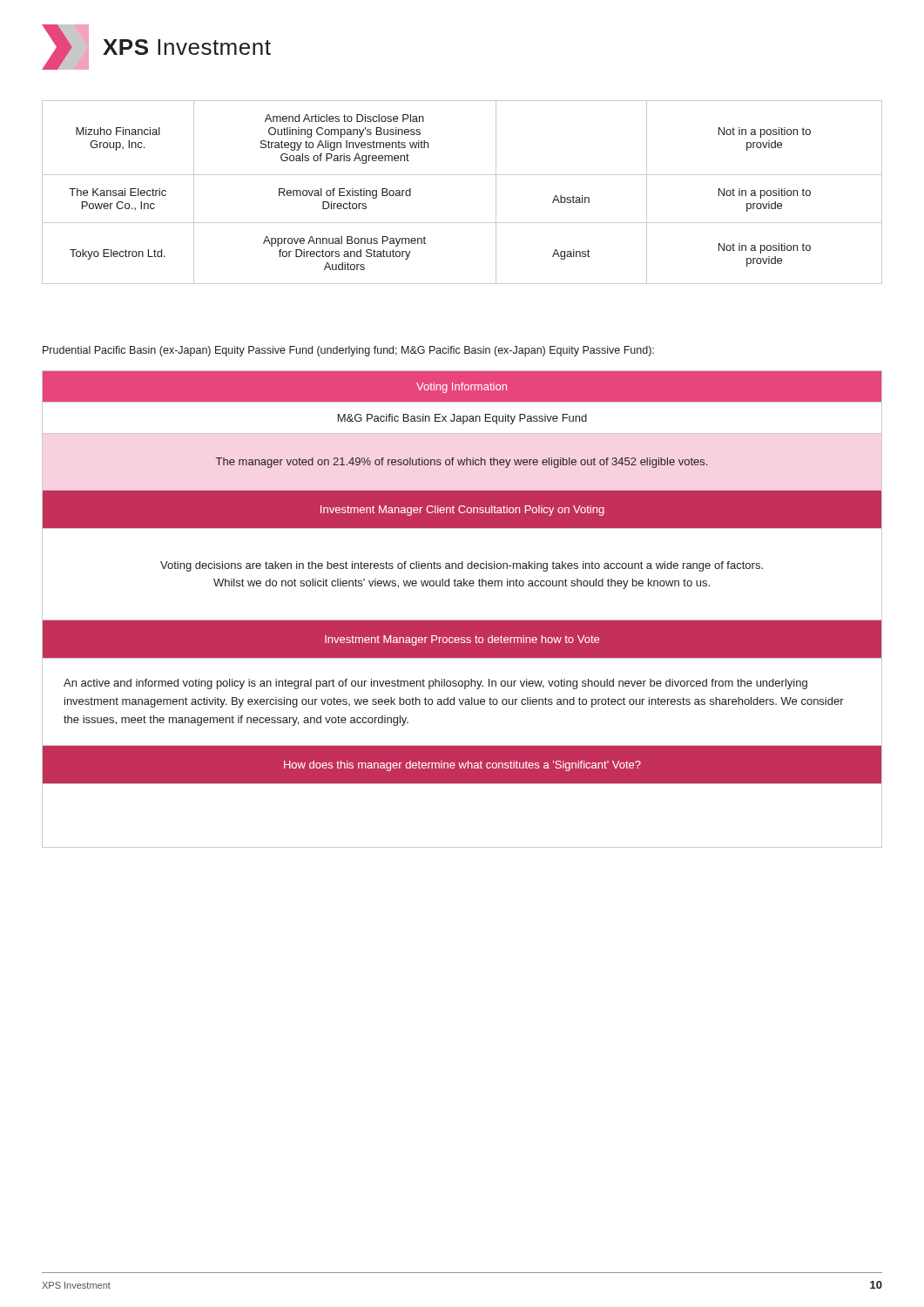The image size is (924, 1307).
Task: Point to the element starting "Prudential Pacific Basin (ex-Japan) Equity Passive"
Action: click(348, 350)
